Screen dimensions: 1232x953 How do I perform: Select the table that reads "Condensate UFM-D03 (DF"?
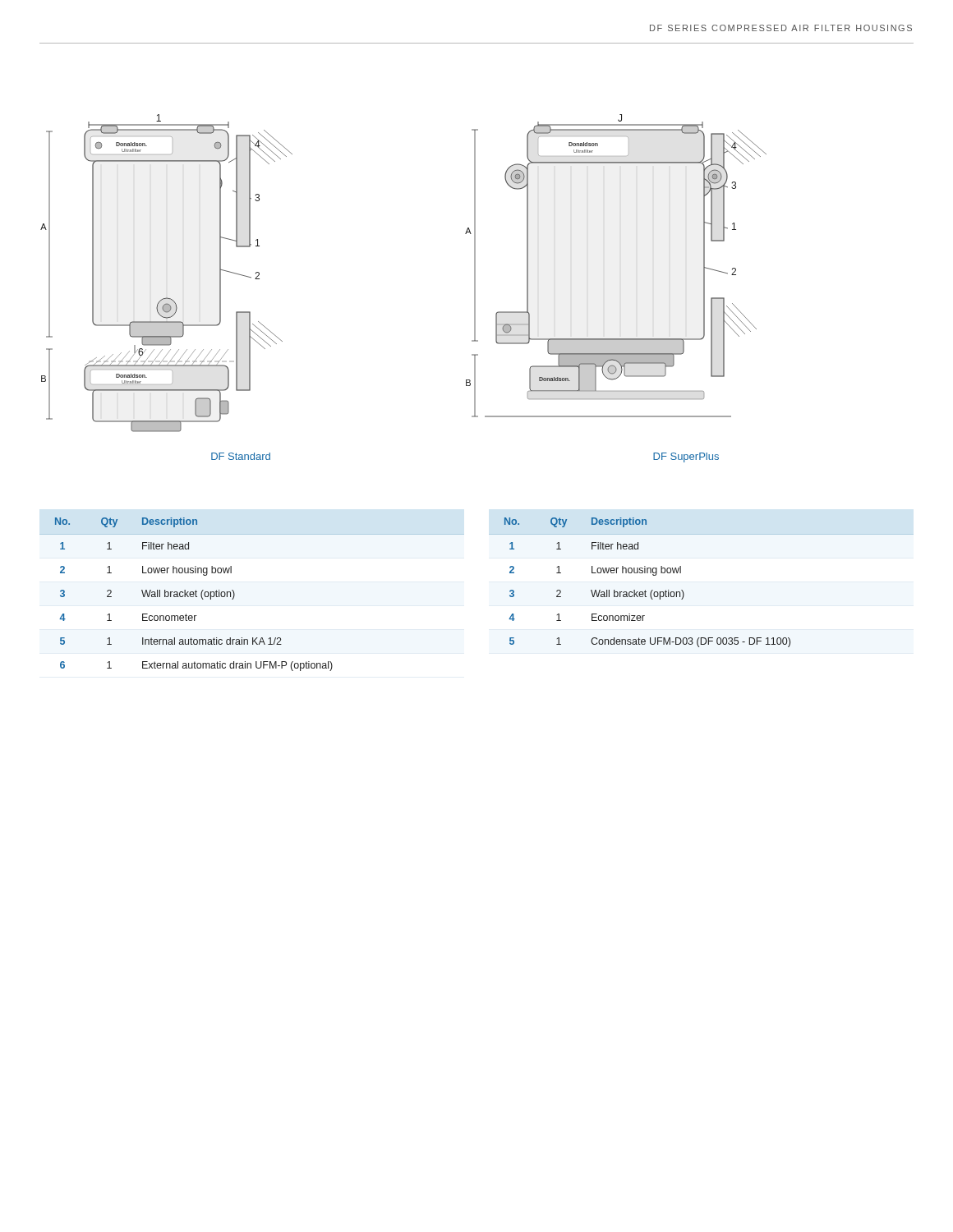click(x=701, y=593)
